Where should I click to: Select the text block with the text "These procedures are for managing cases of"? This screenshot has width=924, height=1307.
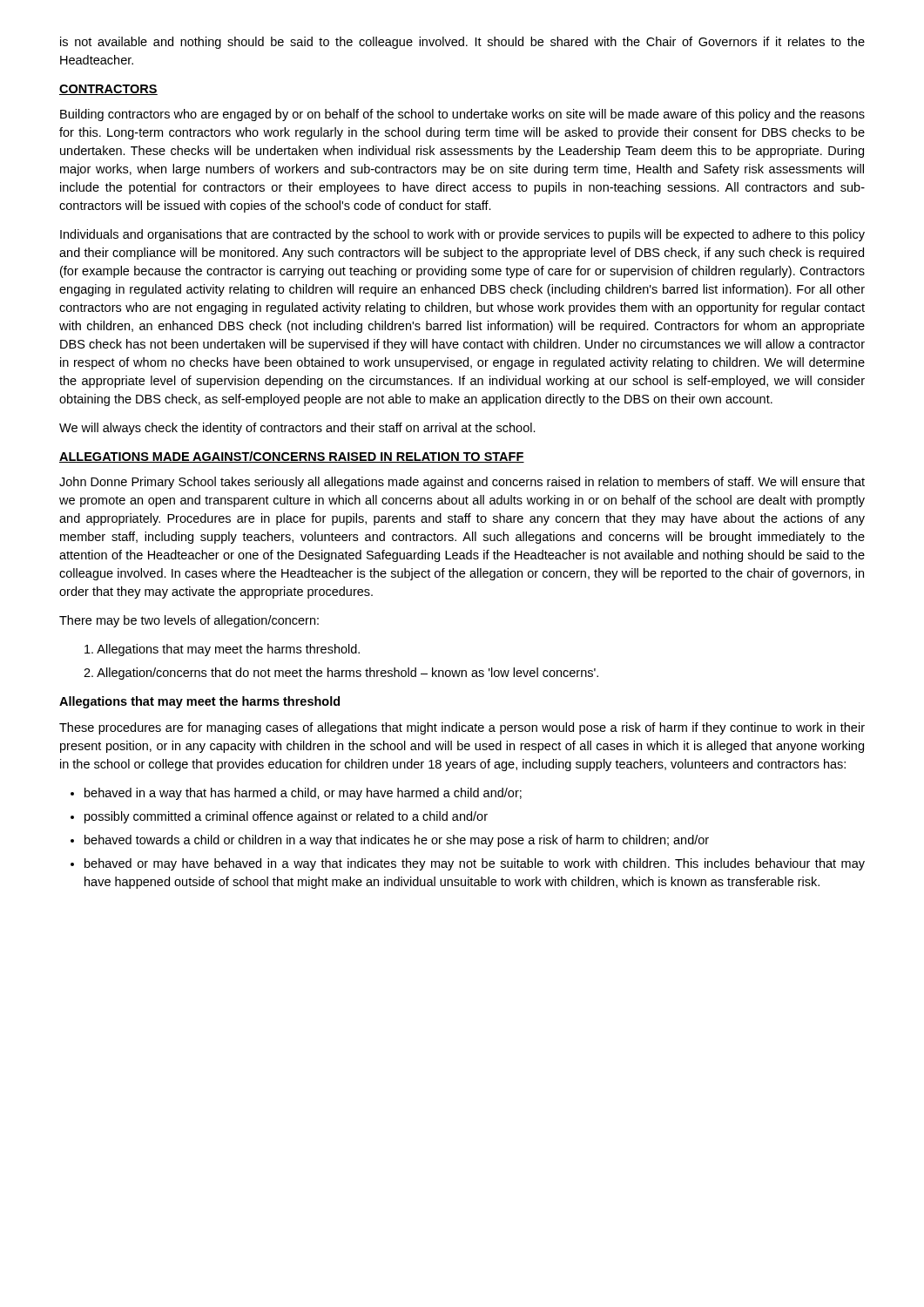tap(462, 746)
